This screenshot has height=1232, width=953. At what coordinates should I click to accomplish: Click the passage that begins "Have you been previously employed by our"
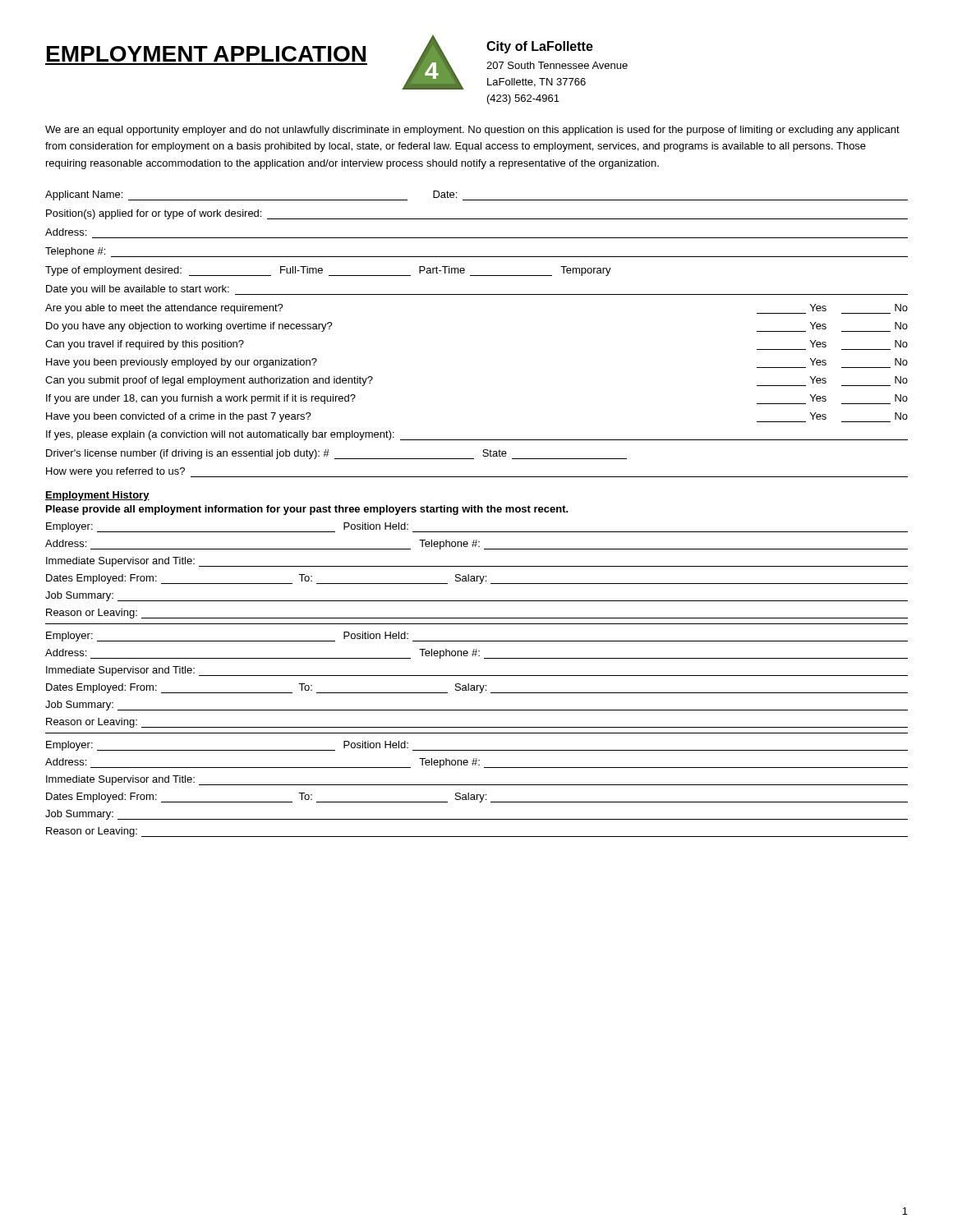tap(181, 363)
